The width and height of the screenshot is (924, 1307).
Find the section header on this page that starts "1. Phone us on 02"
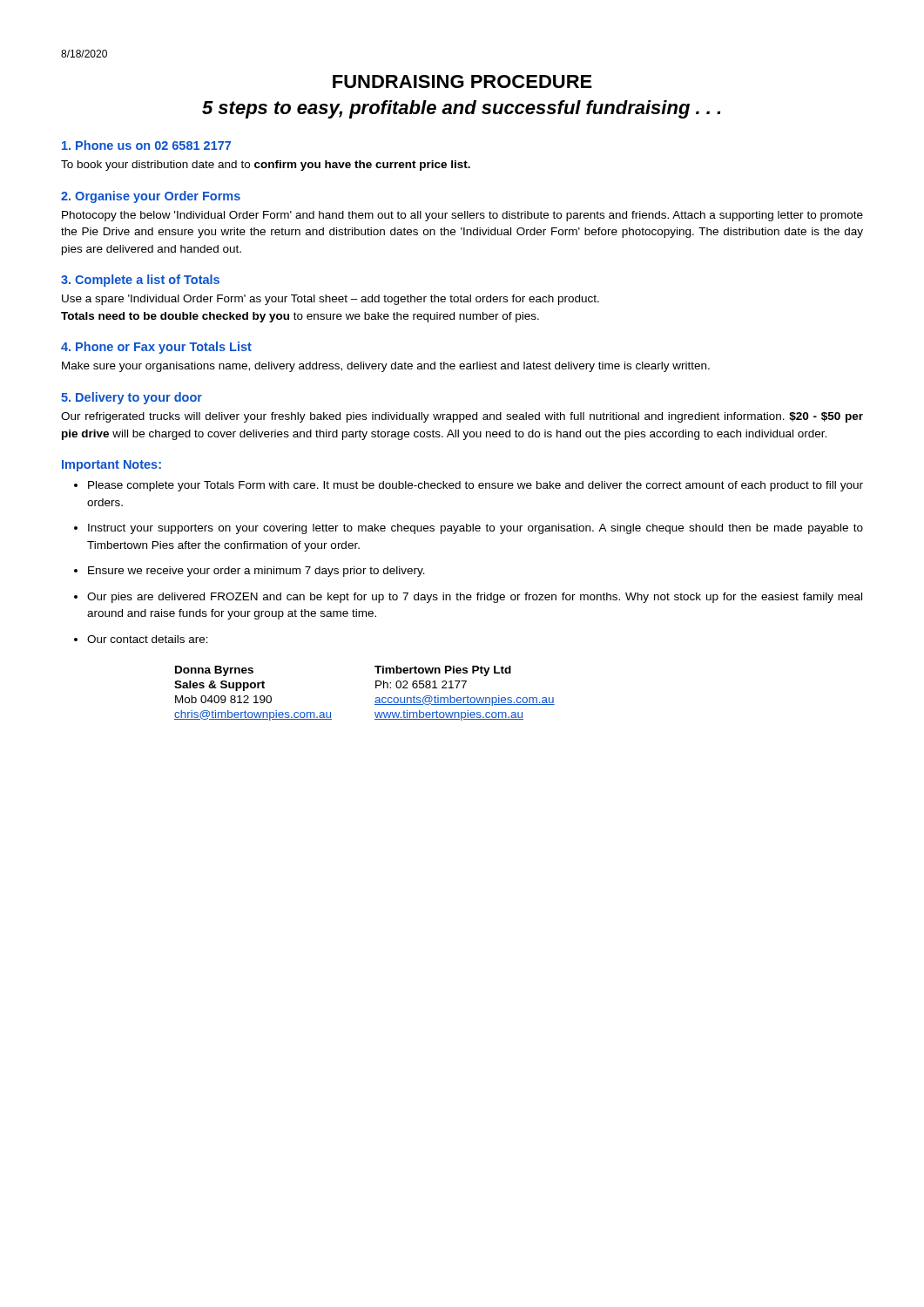pyautogui.click(x=146, y=146)
